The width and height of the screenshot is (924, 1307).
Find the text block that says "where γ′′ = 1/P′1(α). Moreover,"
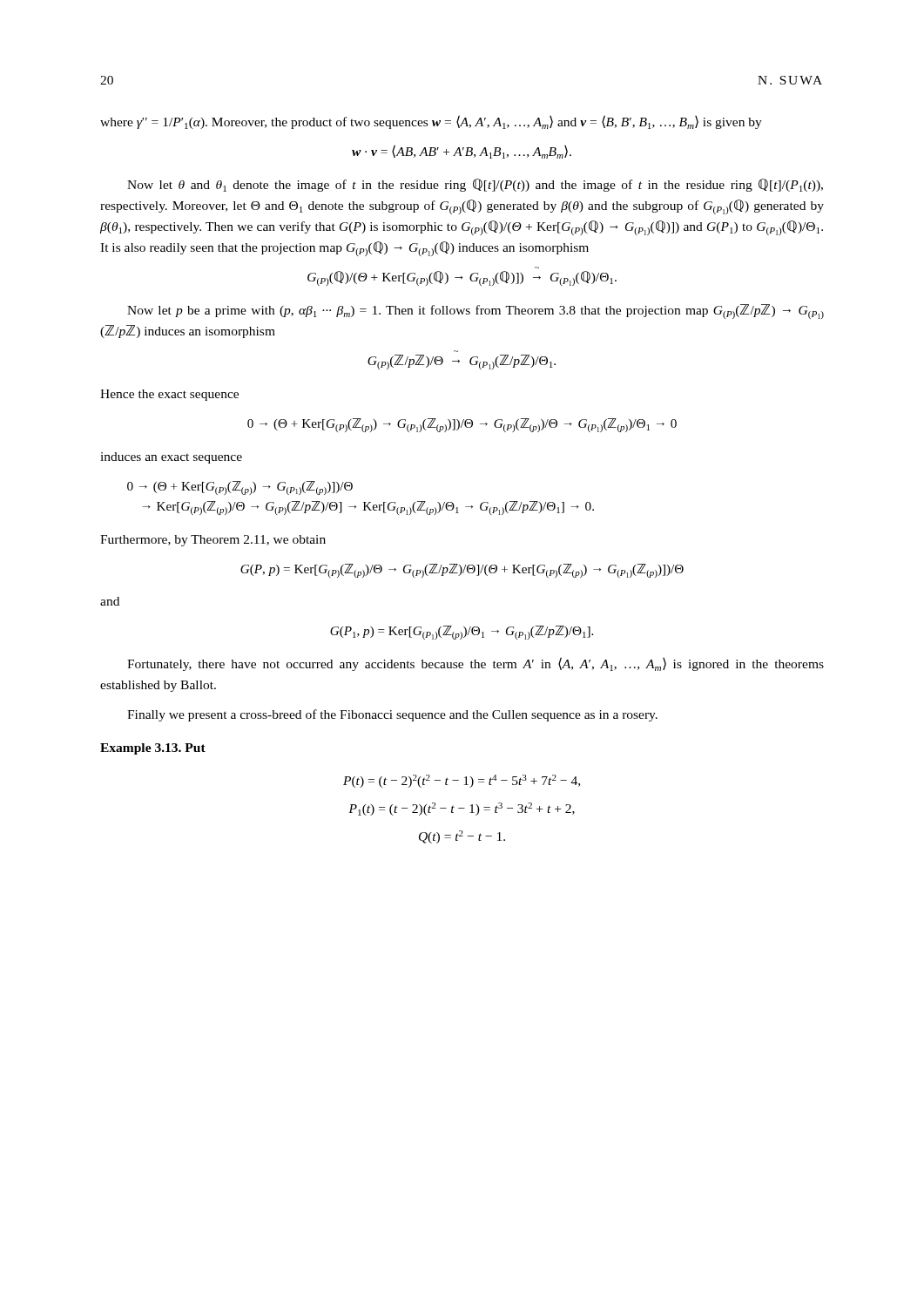pos(462,122)
